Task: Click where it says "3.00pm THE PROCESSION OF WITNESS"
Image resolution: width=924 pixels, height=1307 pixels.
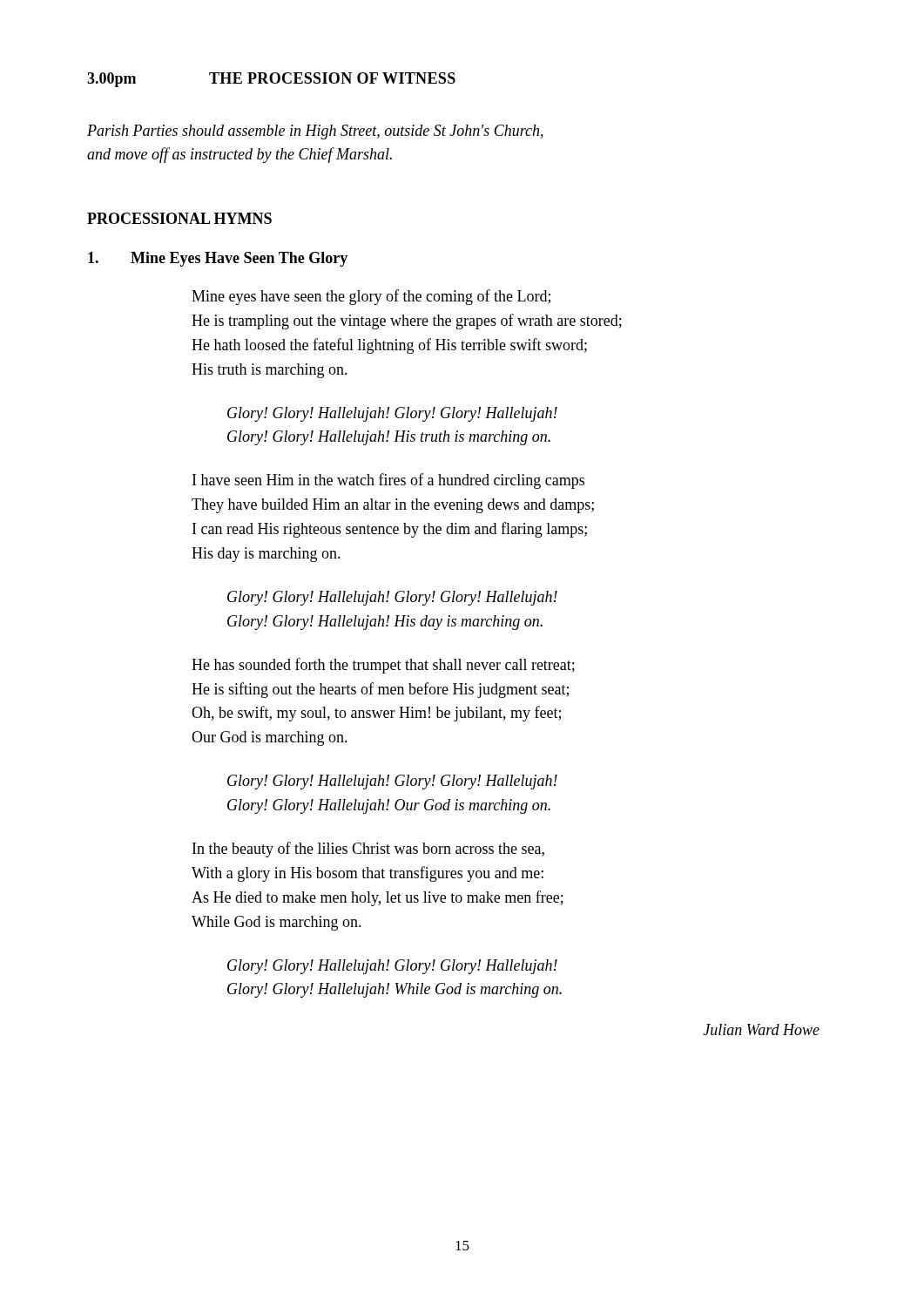Action: 272,79
